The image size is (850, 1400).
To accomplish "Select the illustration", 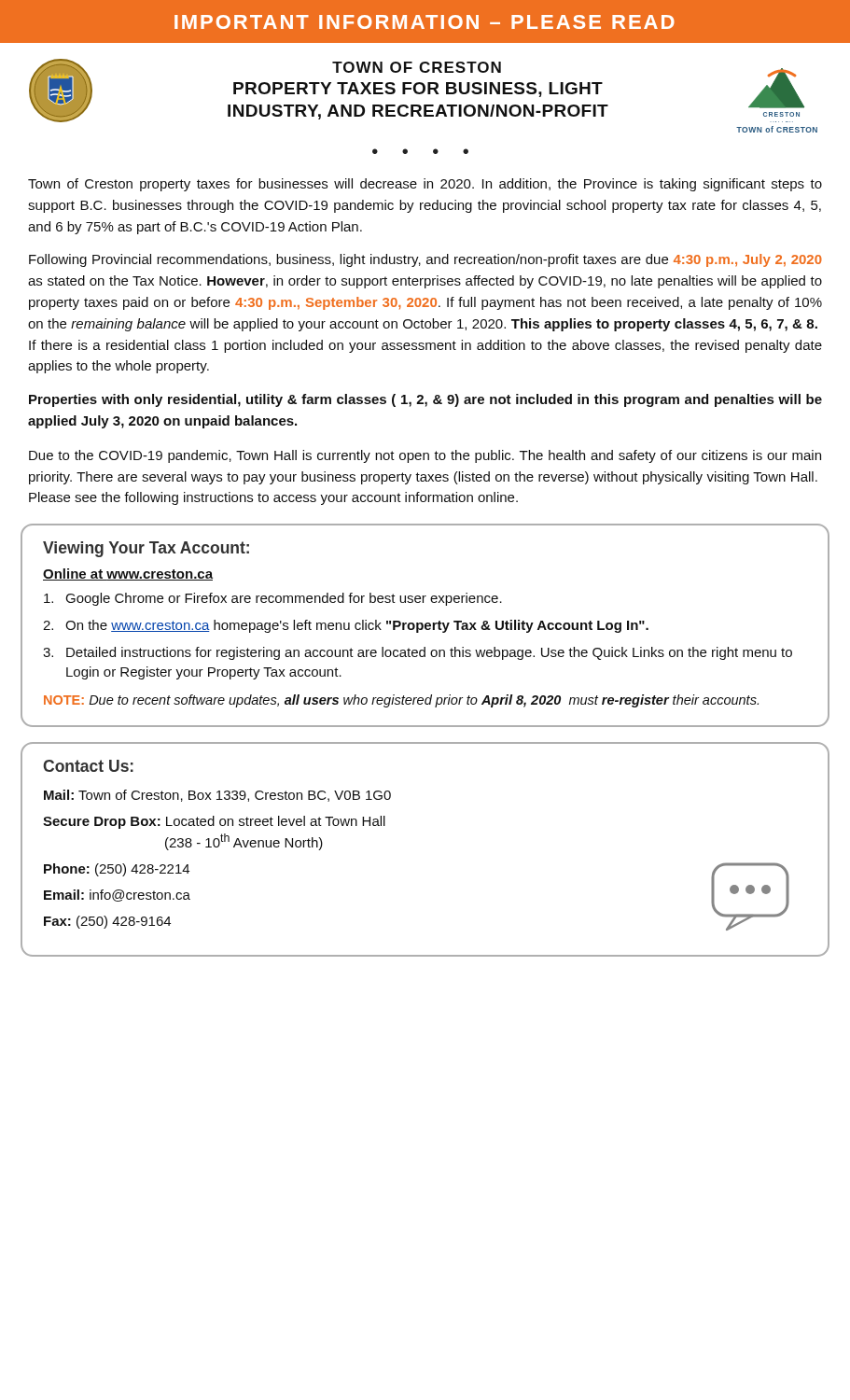I will click(x=755, y=897).
